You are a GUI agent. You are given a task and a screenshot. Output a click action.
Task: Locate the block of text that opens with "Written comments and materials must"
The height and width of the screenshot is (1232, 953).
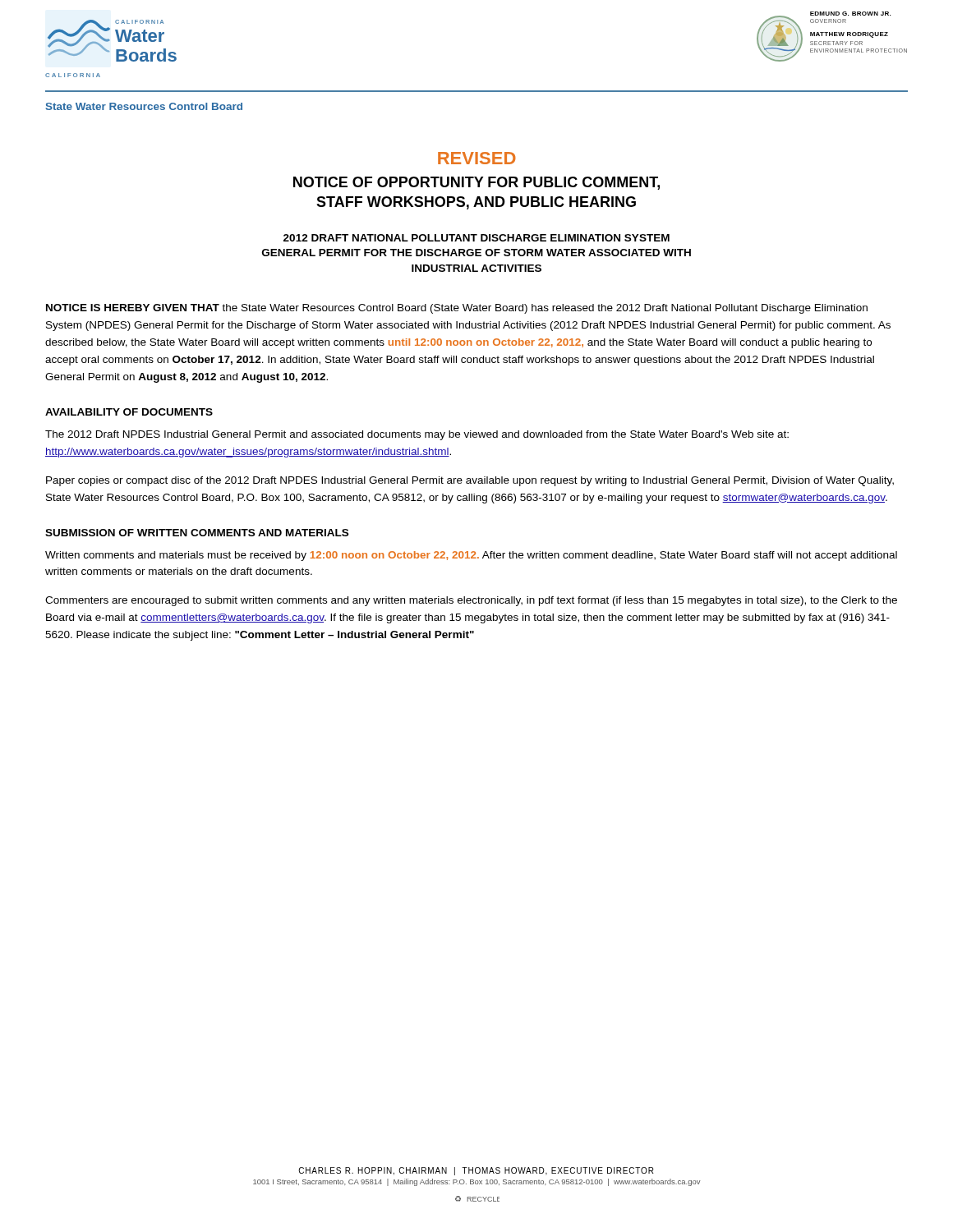[x=471, y=563]
